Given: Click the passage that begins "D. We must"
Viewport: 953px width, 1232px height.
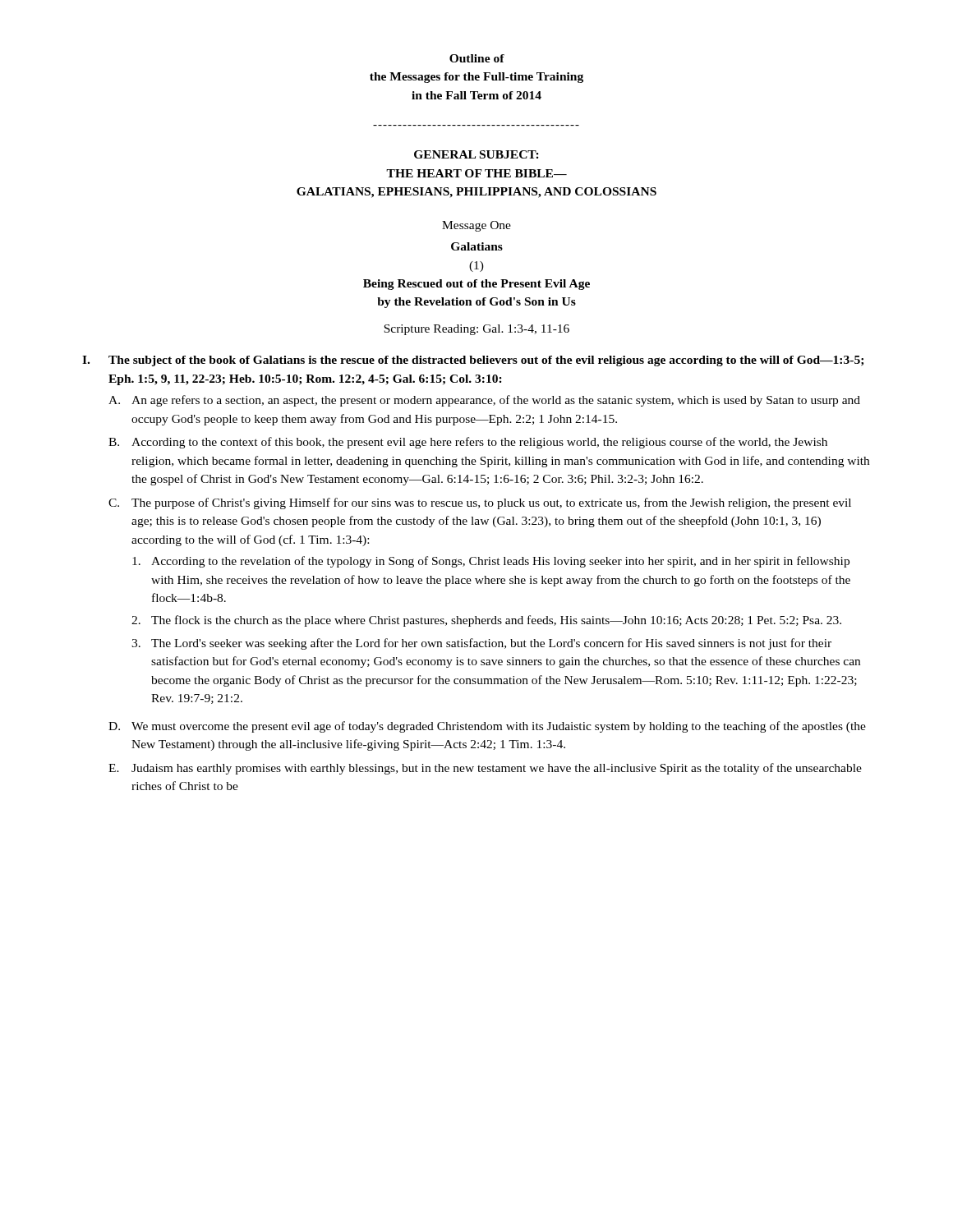Looking at the screenshot, I should tap(490, 735).
